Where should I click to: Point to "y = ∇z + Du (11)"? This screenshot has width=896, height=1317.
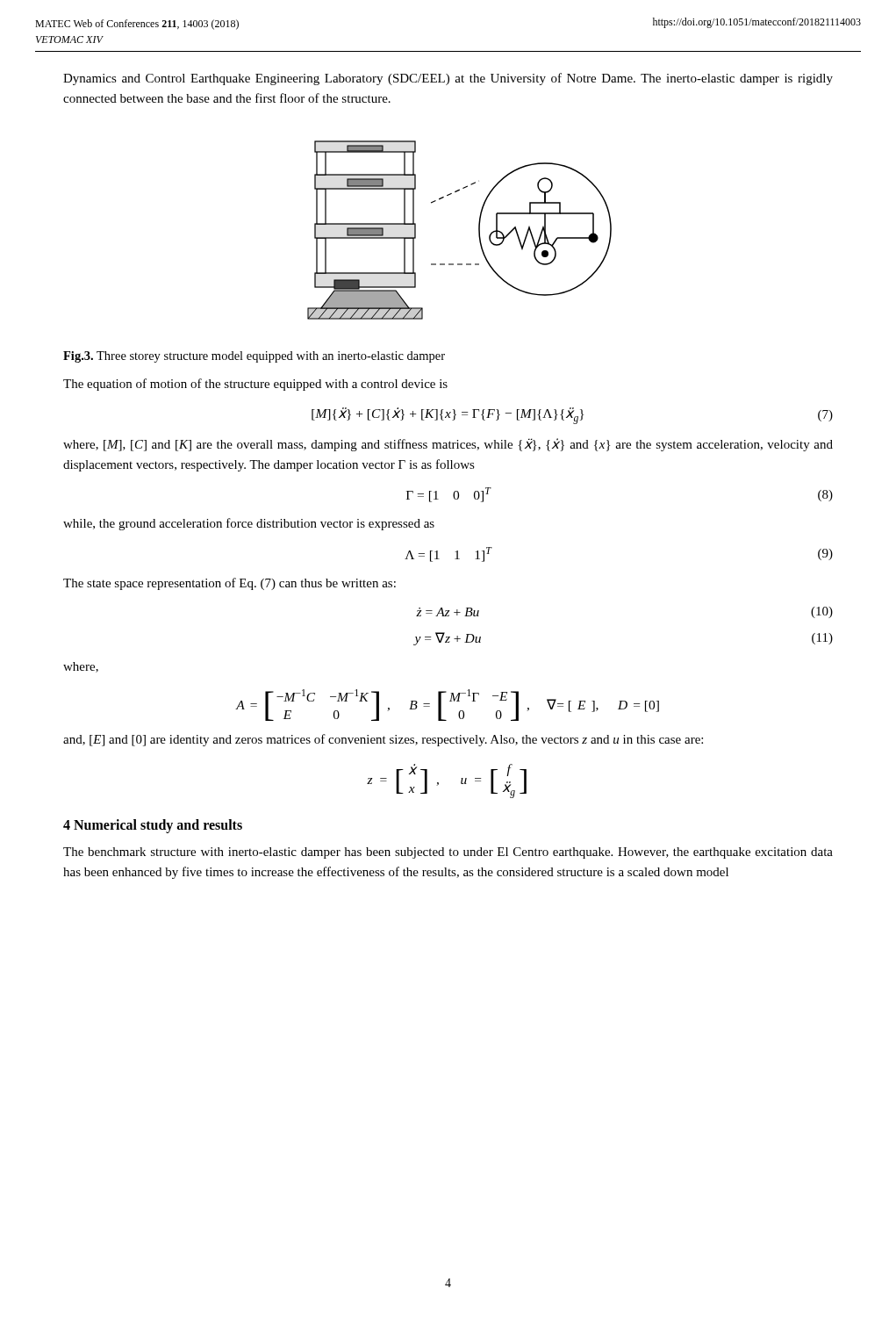coord(443,638)
